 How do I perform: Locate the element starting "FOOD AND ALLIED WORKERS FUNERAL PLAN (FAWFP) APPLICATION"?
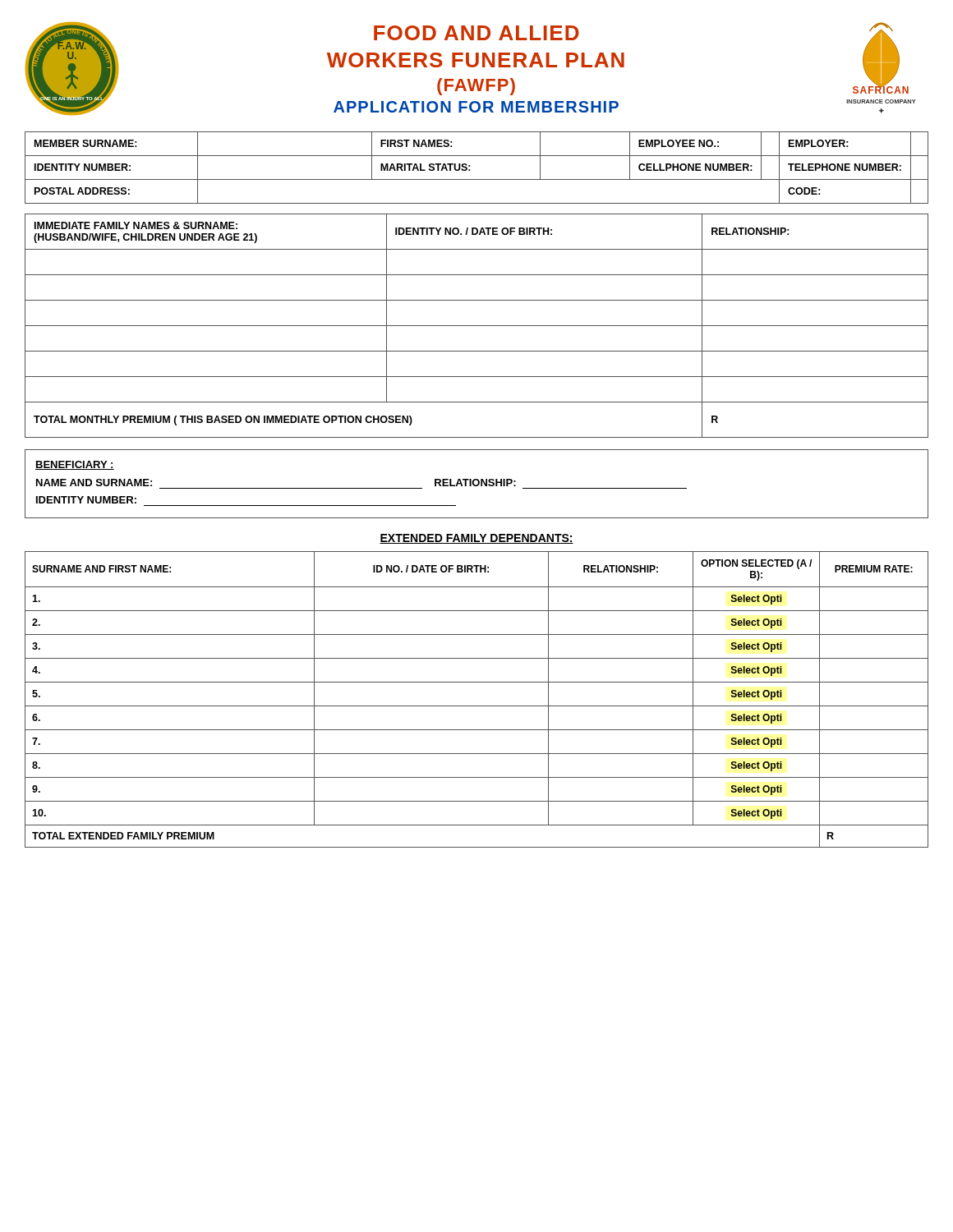476,68
